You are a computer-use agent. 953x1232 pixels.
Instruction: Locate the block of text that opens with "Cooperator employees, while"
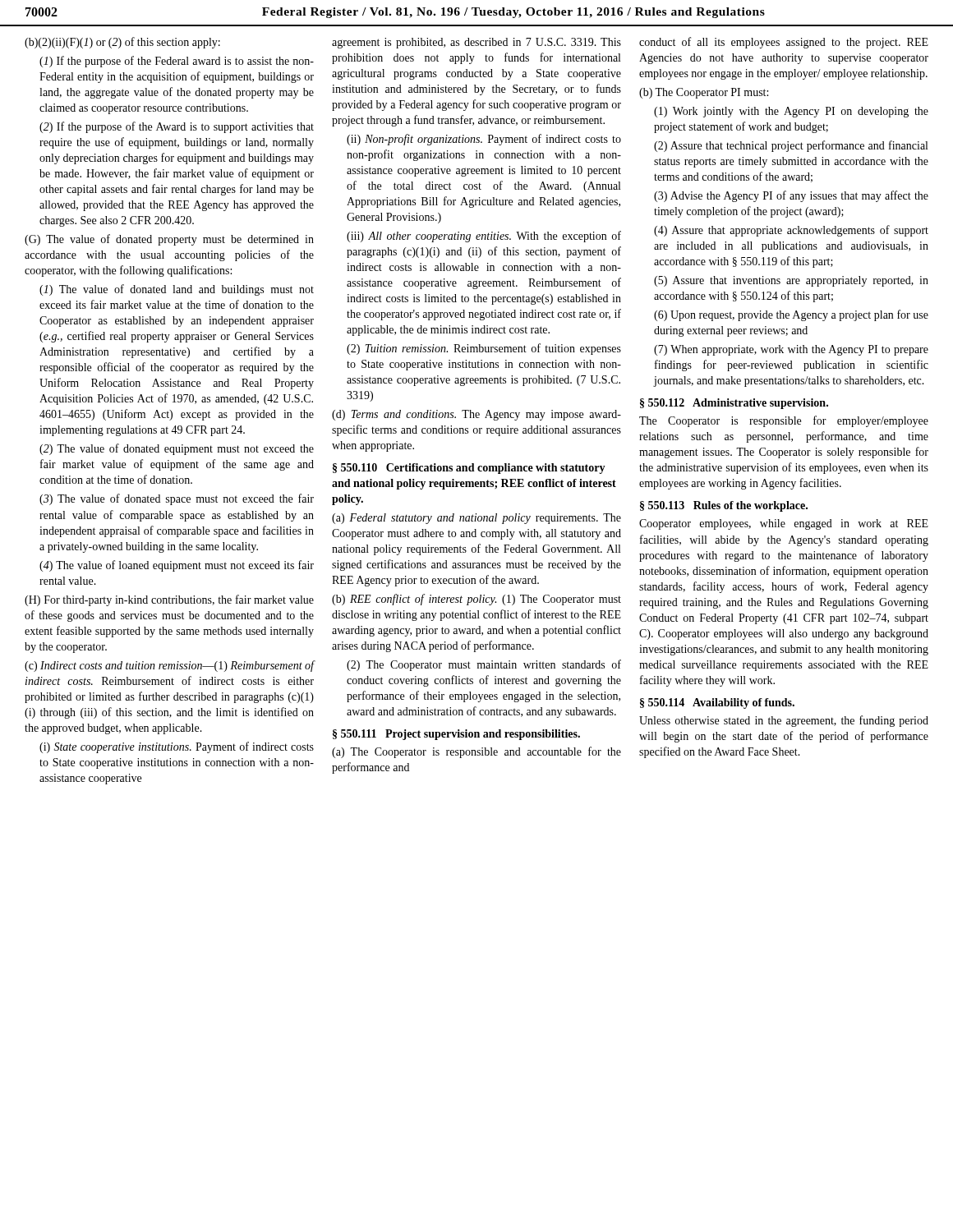point(784,602)
